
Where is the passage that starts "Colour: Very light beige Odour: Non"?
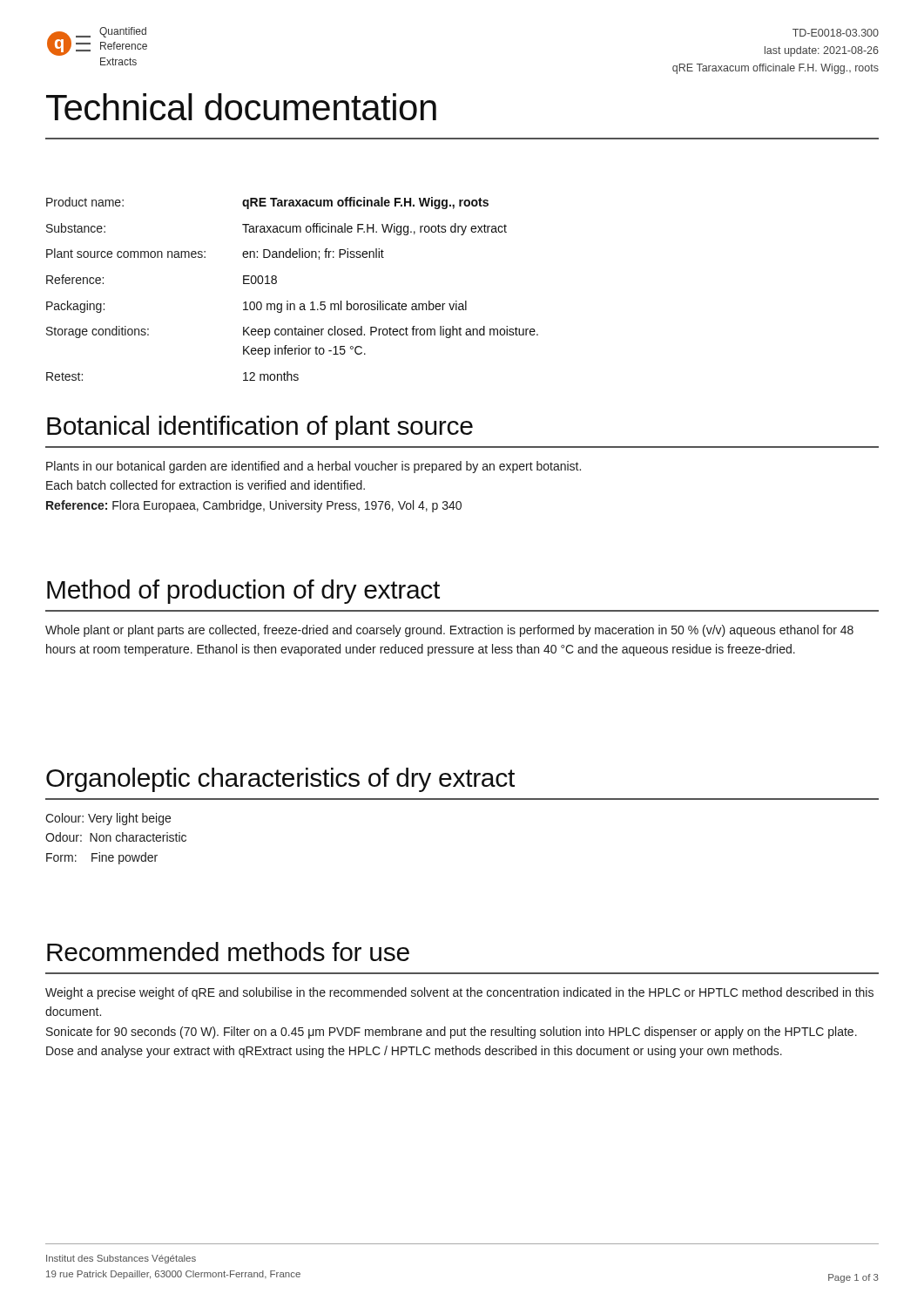pyautogui.click(x=108, y=819)
